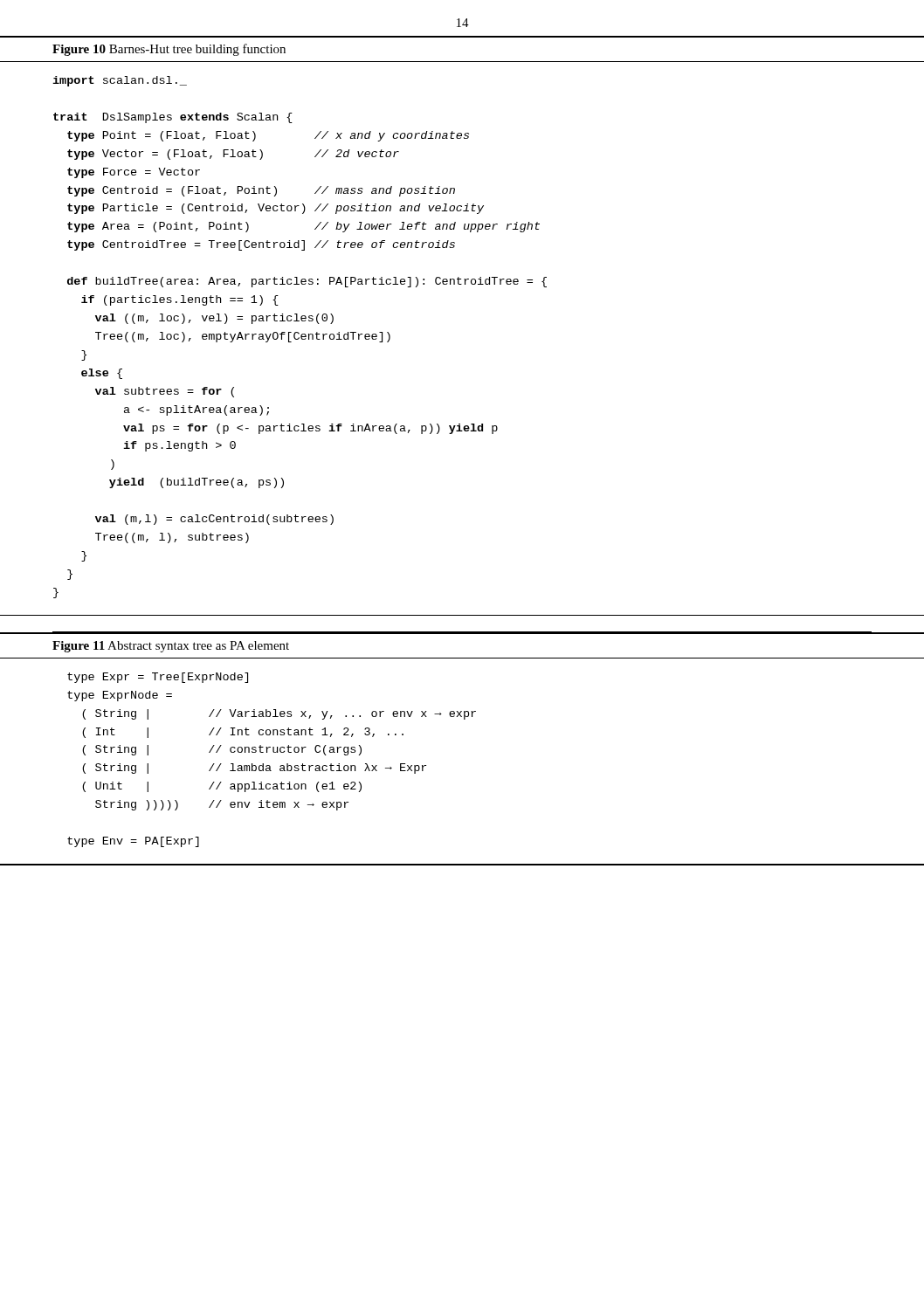Point to the passage starting "Figure 10 Barnes-Hut tree building"
924x1310 pixels.
(x=169, y=49)
